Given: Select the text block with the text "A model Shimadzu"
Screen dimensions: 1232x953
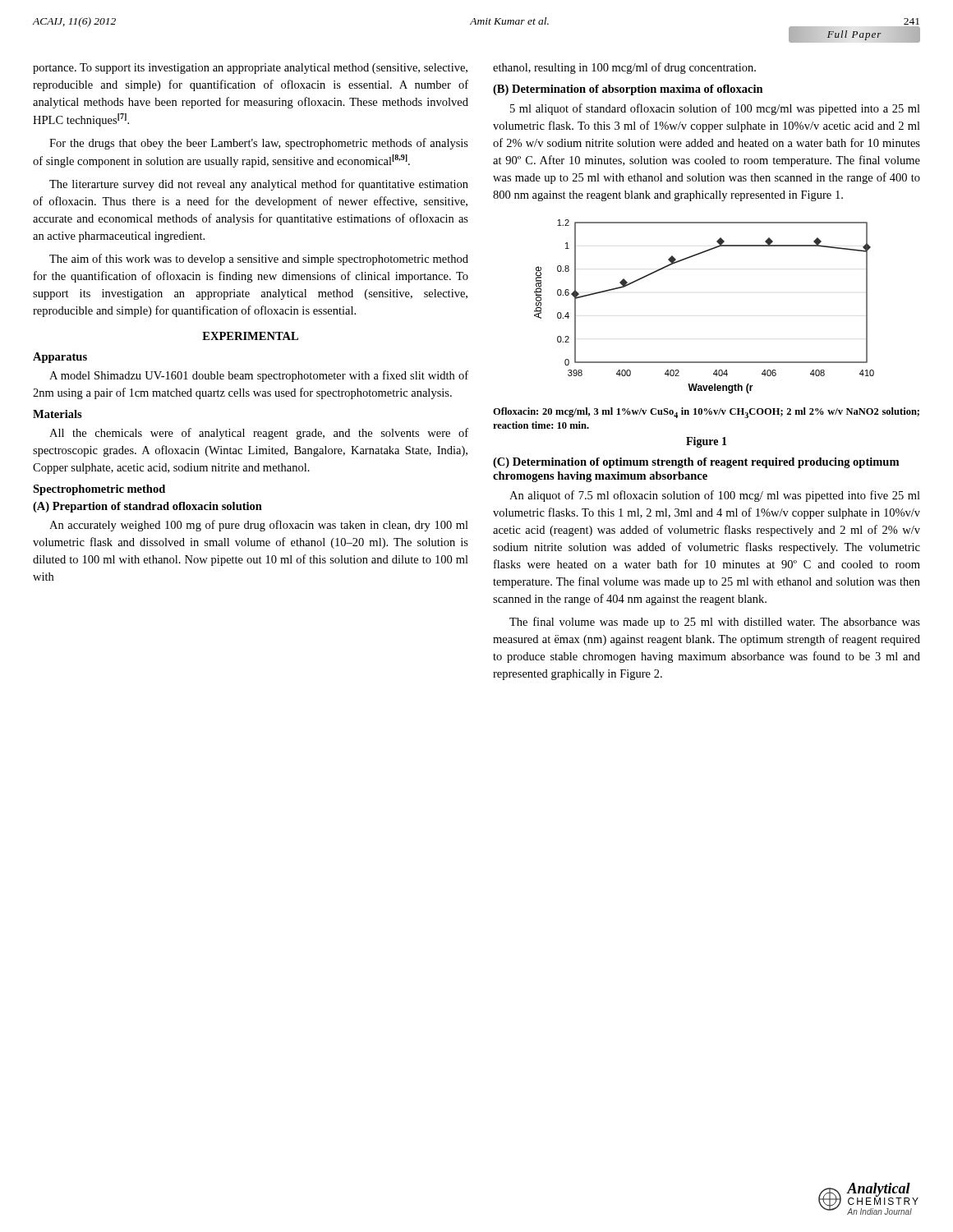Looking at the screenshot, I should 251,384.
